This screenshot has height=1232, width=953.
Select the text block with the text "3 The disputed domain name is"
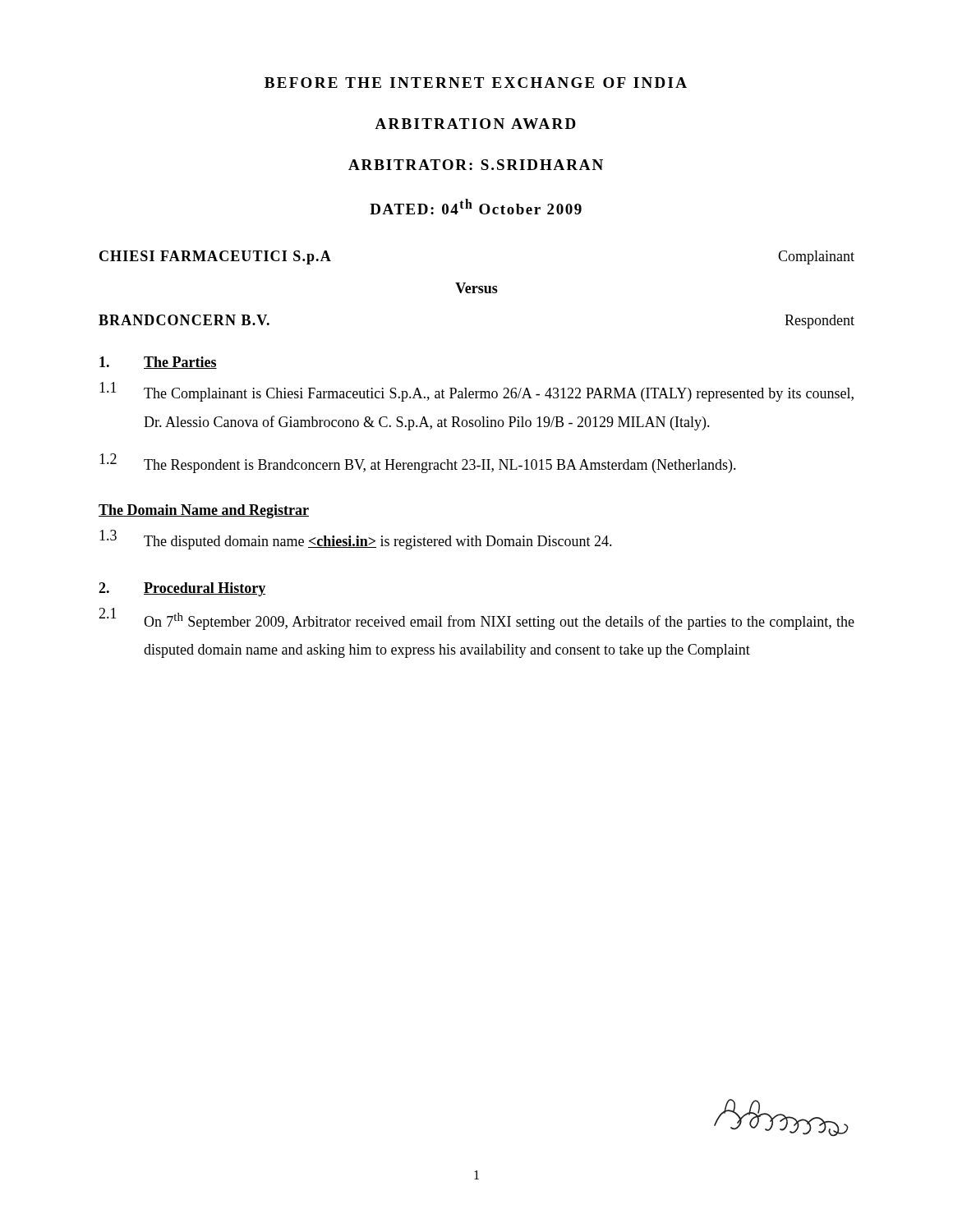pyautogui.click(x=476, y=541)
